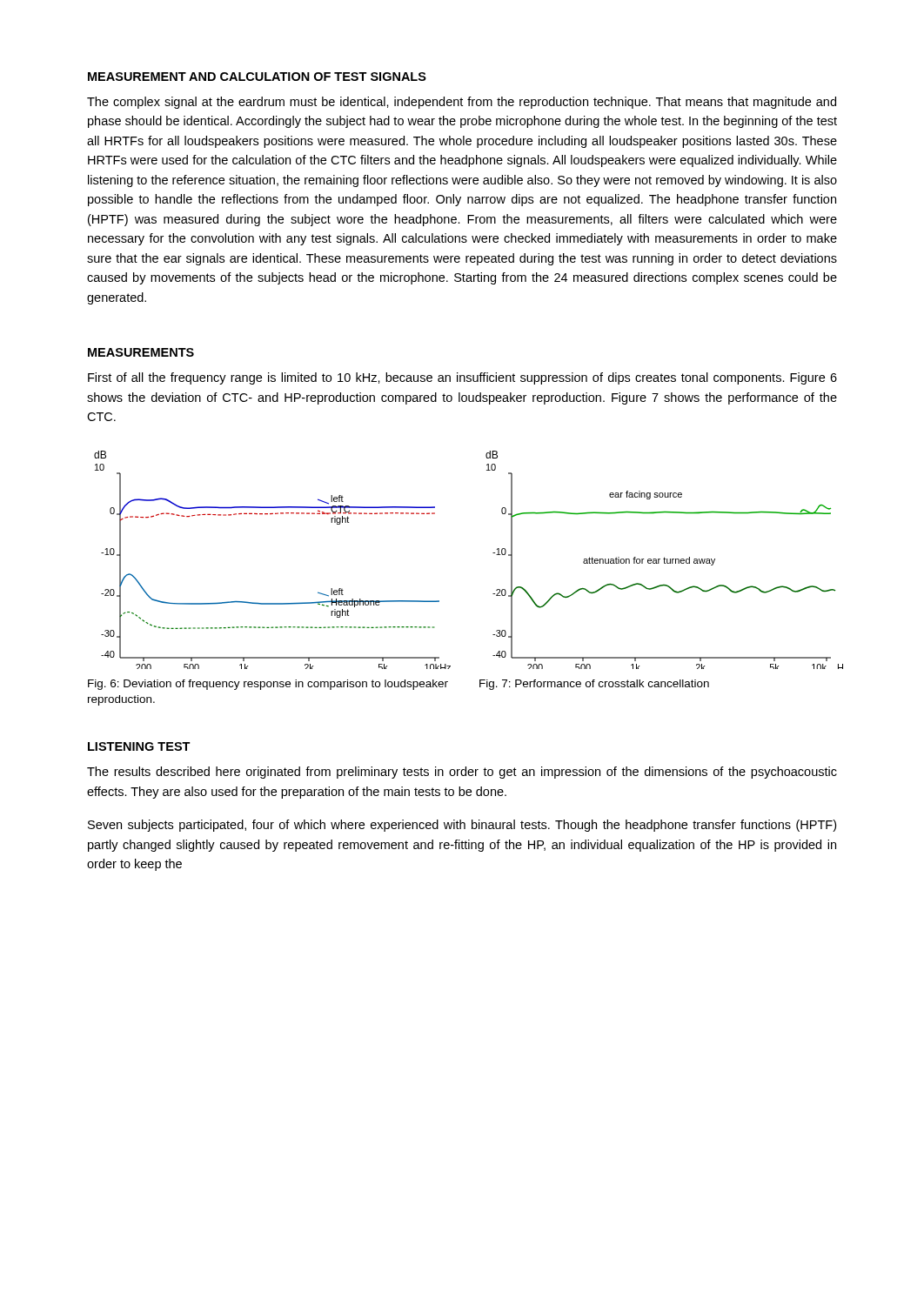Locate the text block containing "First of all"
This screenshot has width=924, height=1305.
tap(462, 397)
